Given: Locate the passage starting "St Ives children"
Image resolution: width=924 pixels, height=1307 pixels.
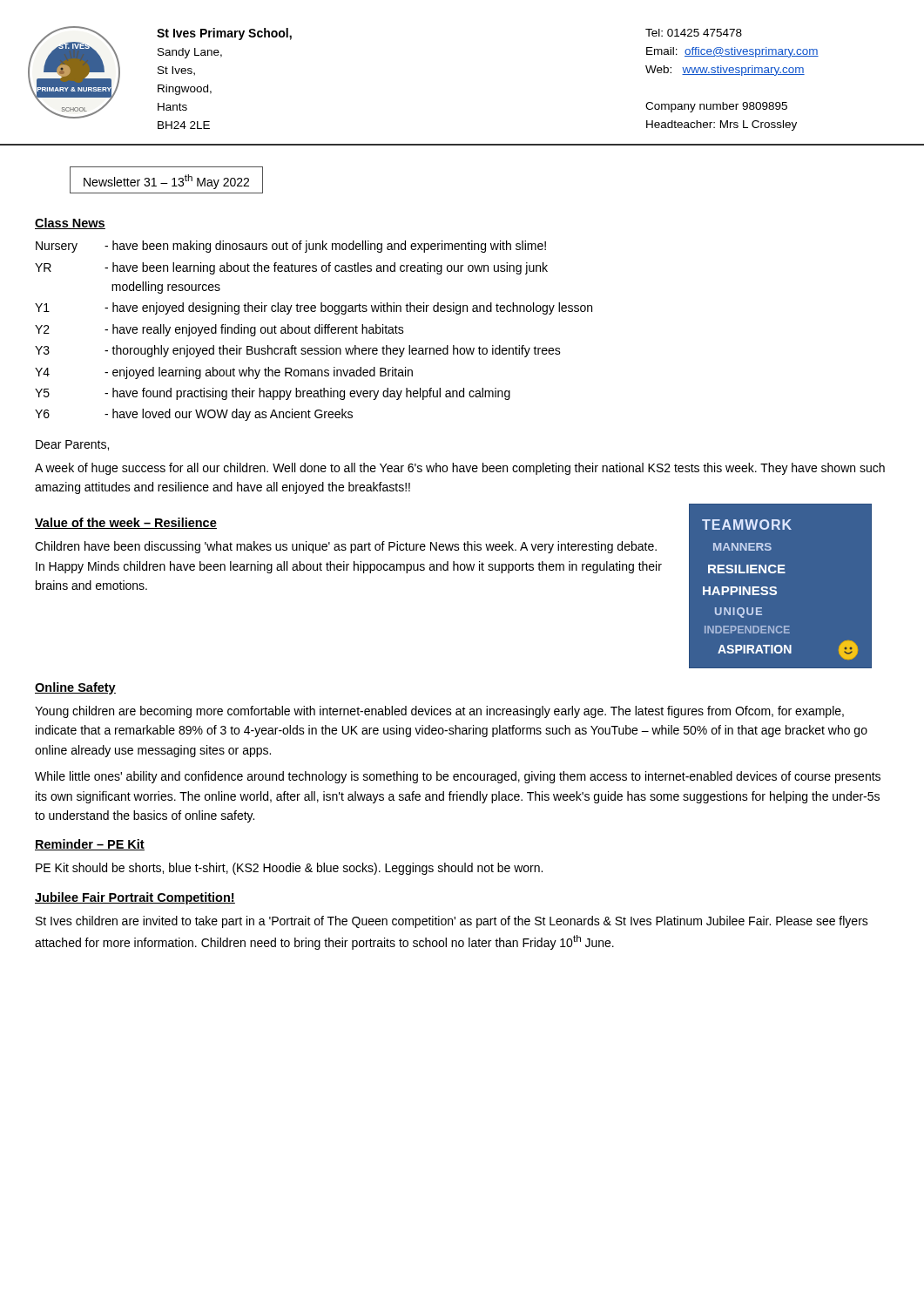Looking at the screenshot, I should (x=451, y=932).
